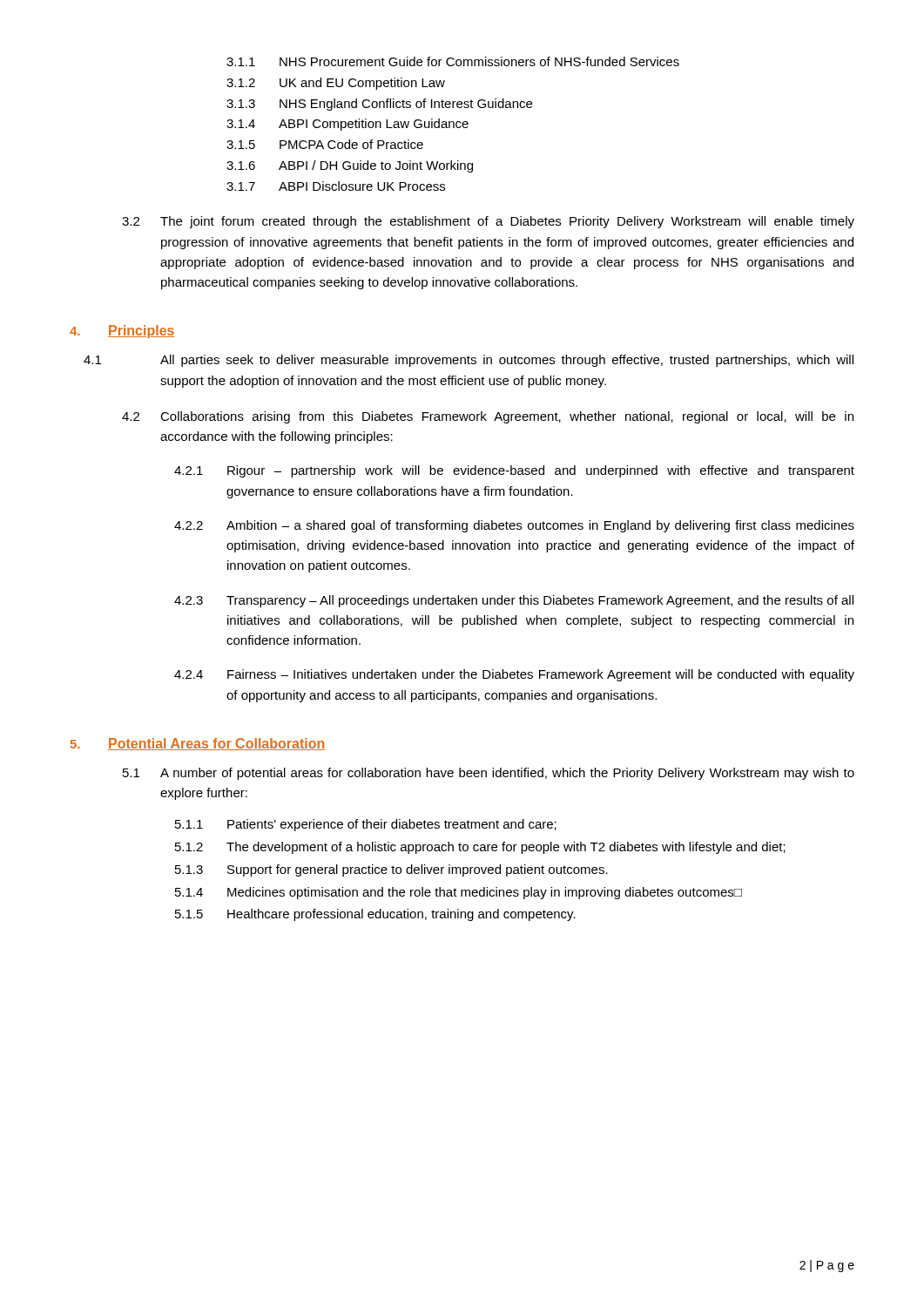
Task: Navigate to the element starting "5. Potential Areas for Collaboration"
Action: (197, 744)
